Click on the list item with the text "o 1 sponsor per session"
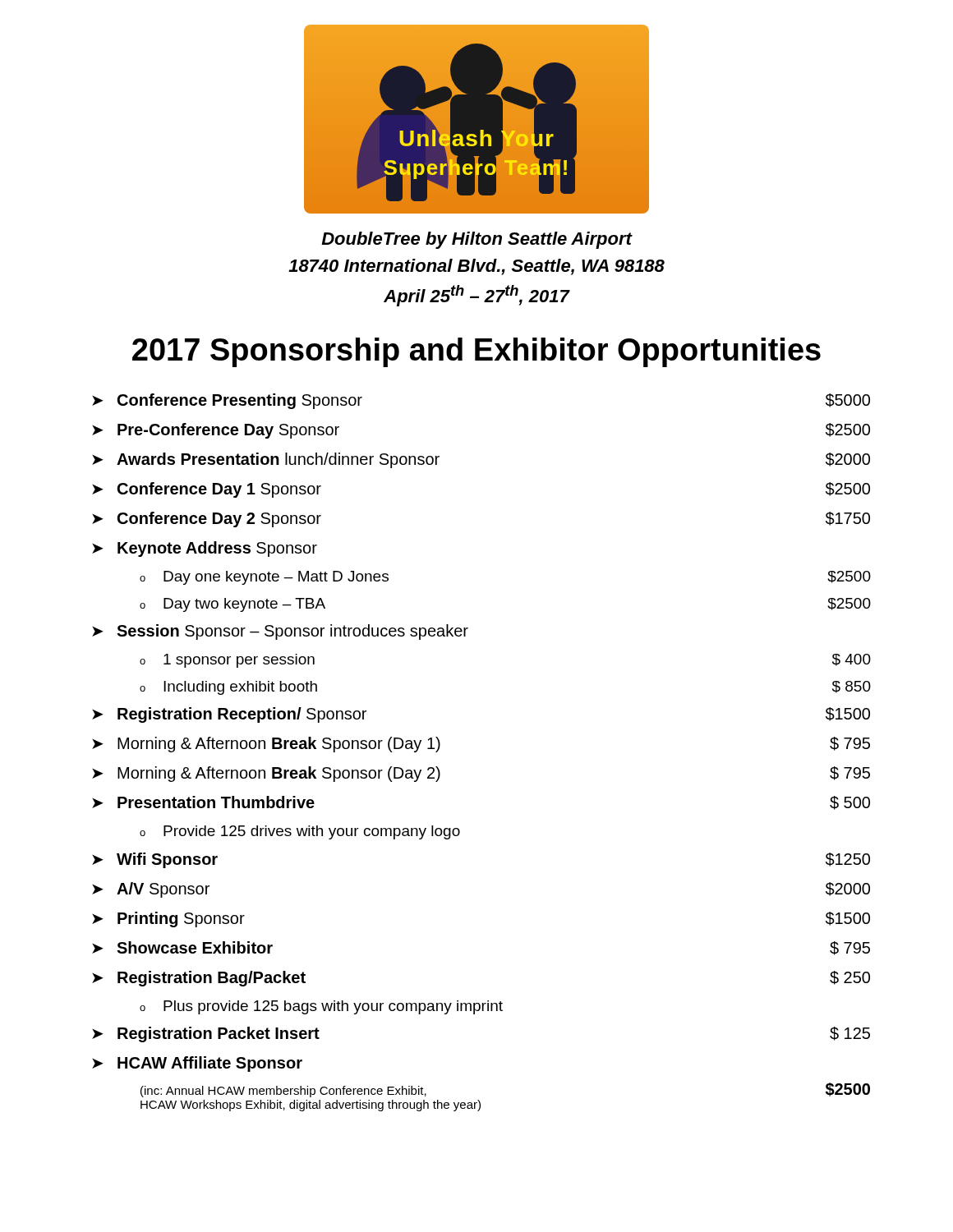 click(242, 661)
